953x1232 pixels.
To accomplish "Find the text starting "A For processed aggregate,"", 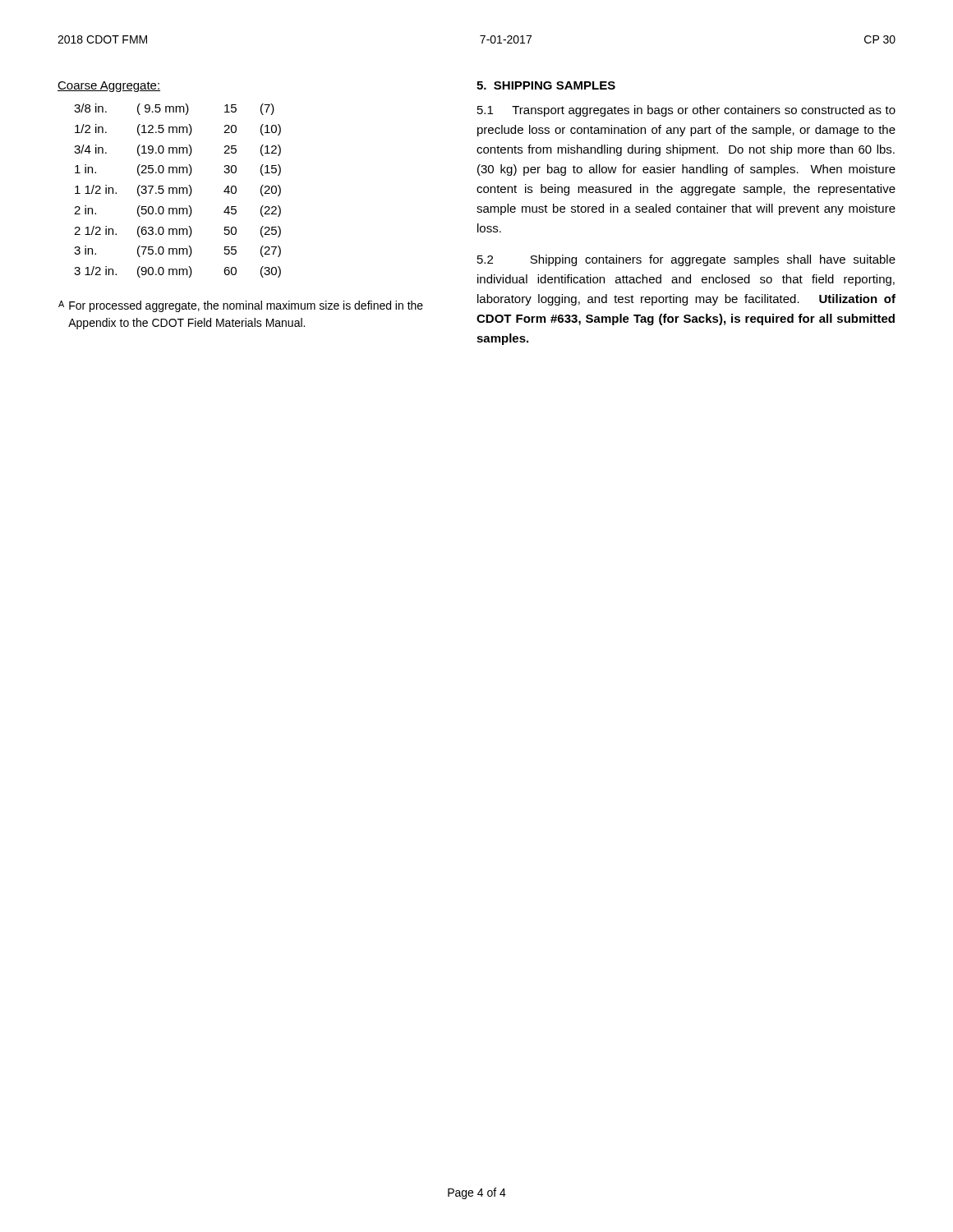I will click(x=246, y=314).
